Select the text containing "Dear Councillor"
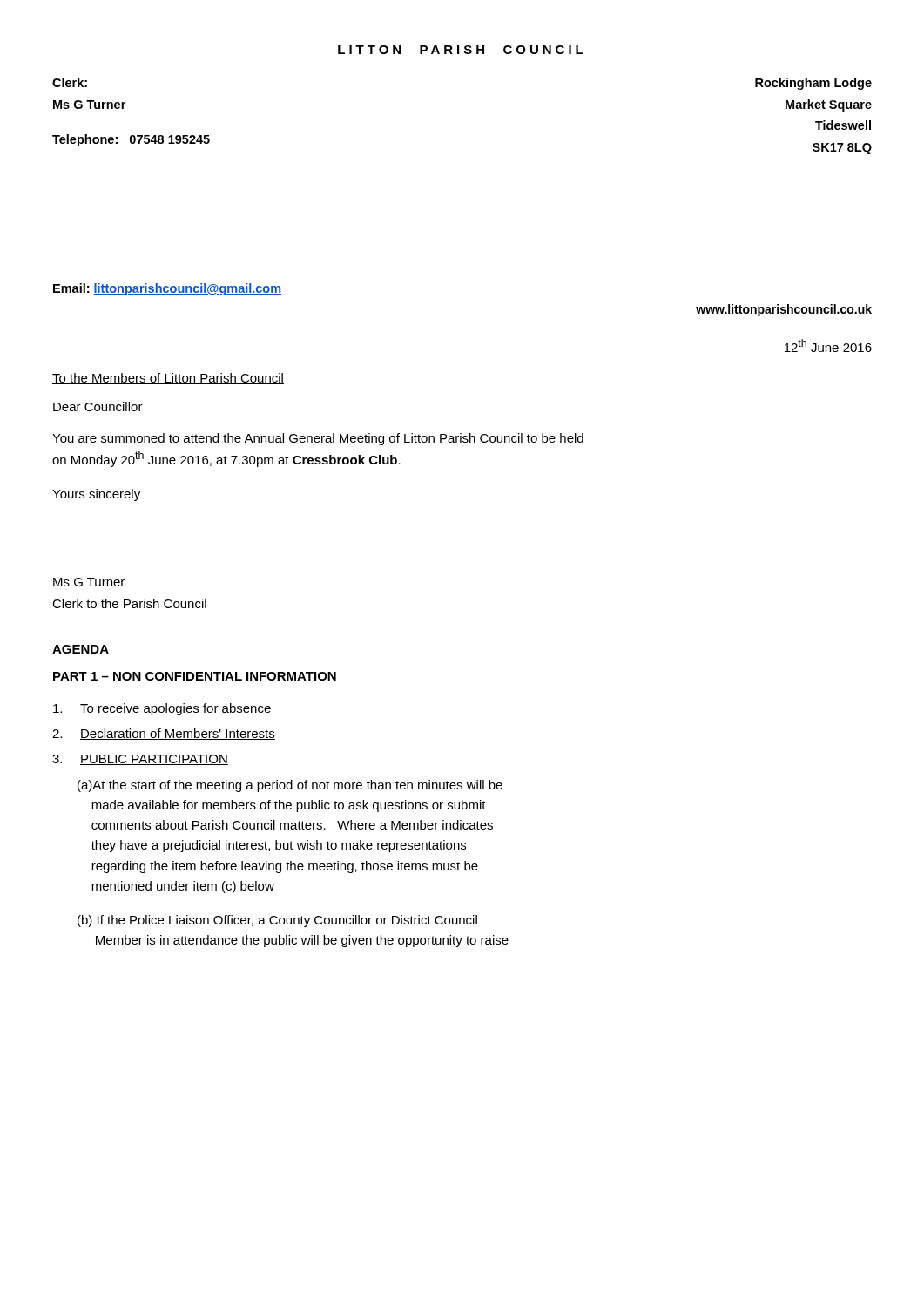This screenshot has width=924, height=1307. point(97,406)
